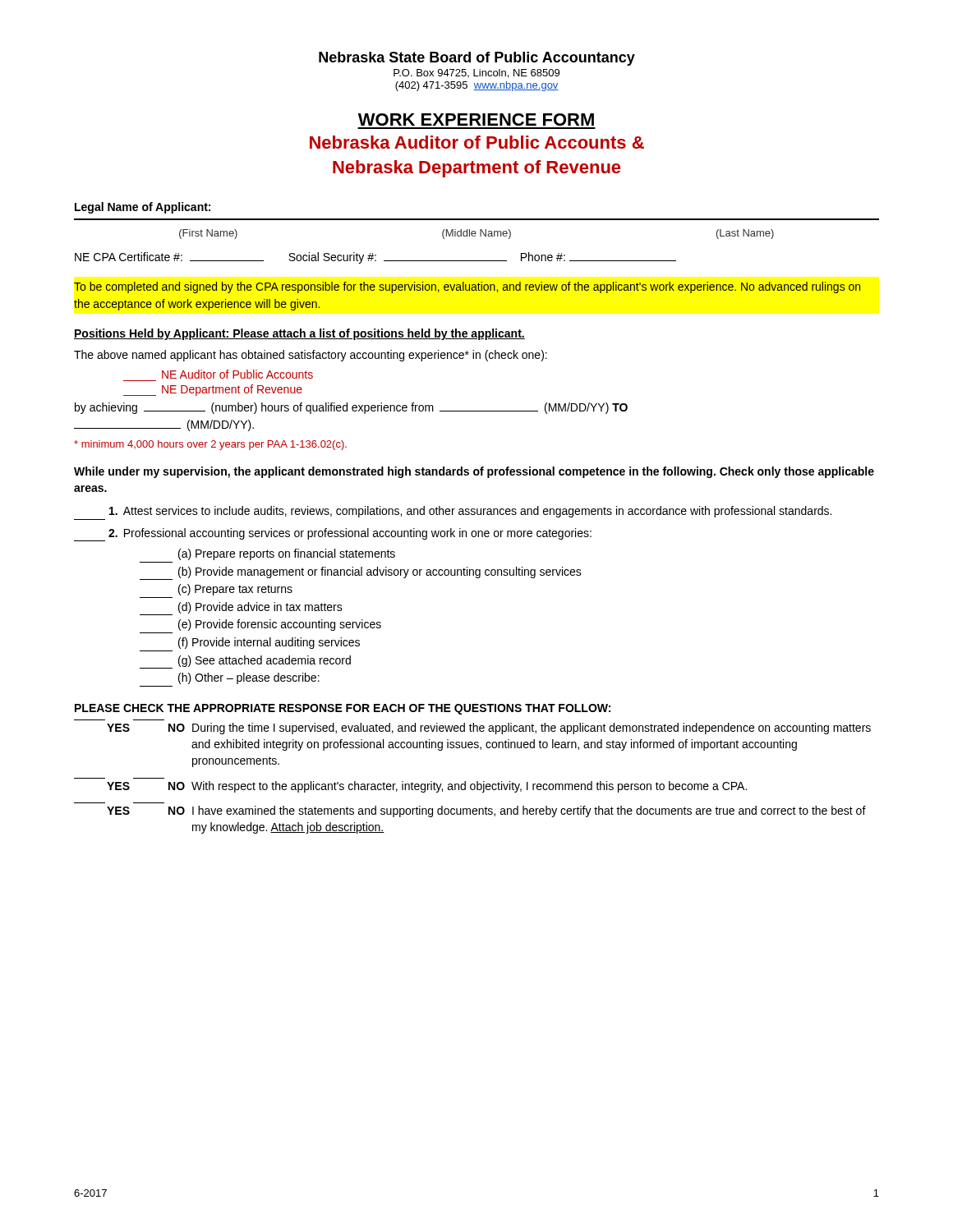This screenshot has width=953, height=1232.
Task: Point to "(f) Provide internal auditing services"
Action: (x=250, y=643)
